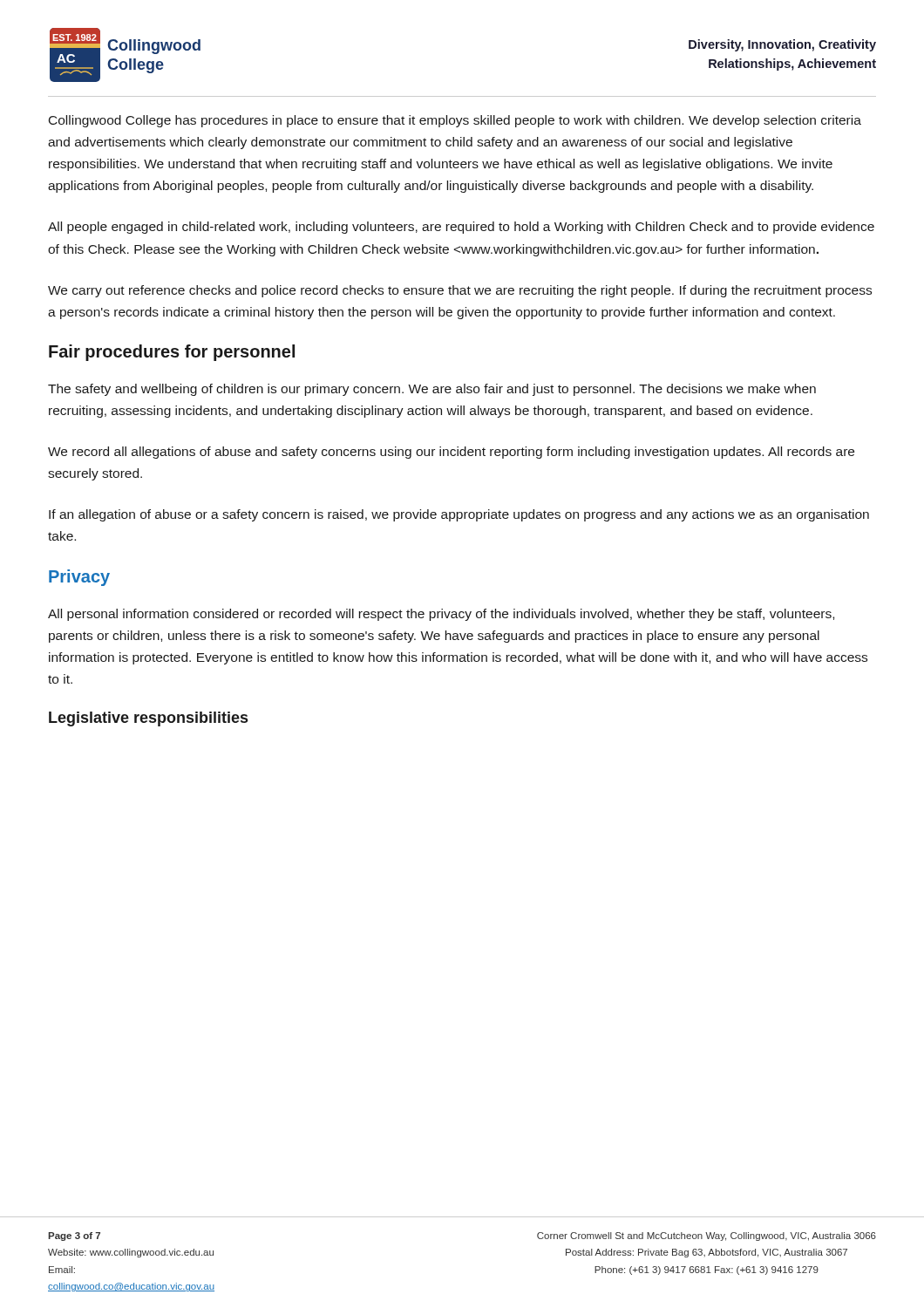Point to the block beginning "We record all allegations of"
This screenshot has width=924, height=1308.
pyautogui.click(x=462, y=462)
